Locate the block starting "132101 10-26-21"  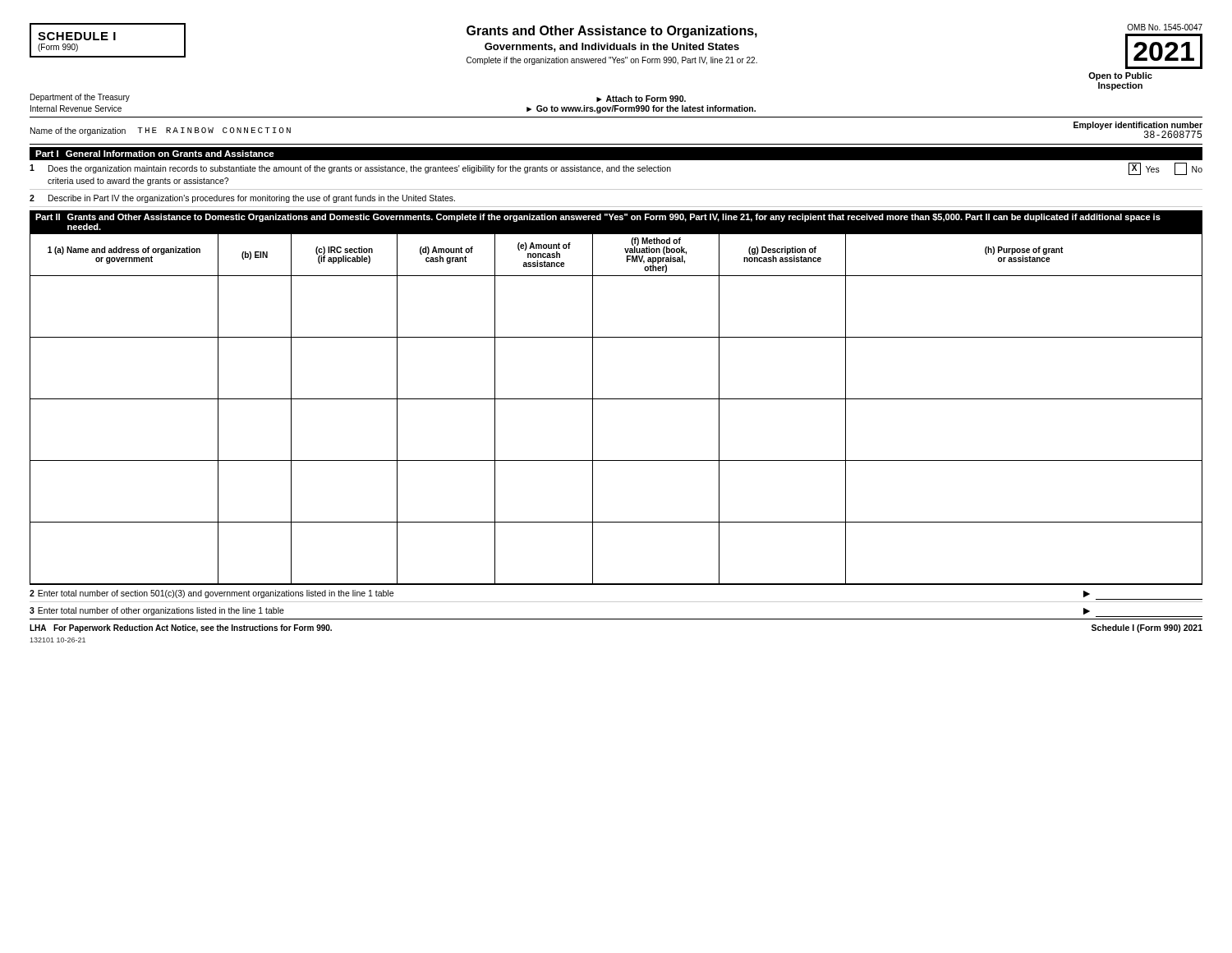tap(58, 640)
